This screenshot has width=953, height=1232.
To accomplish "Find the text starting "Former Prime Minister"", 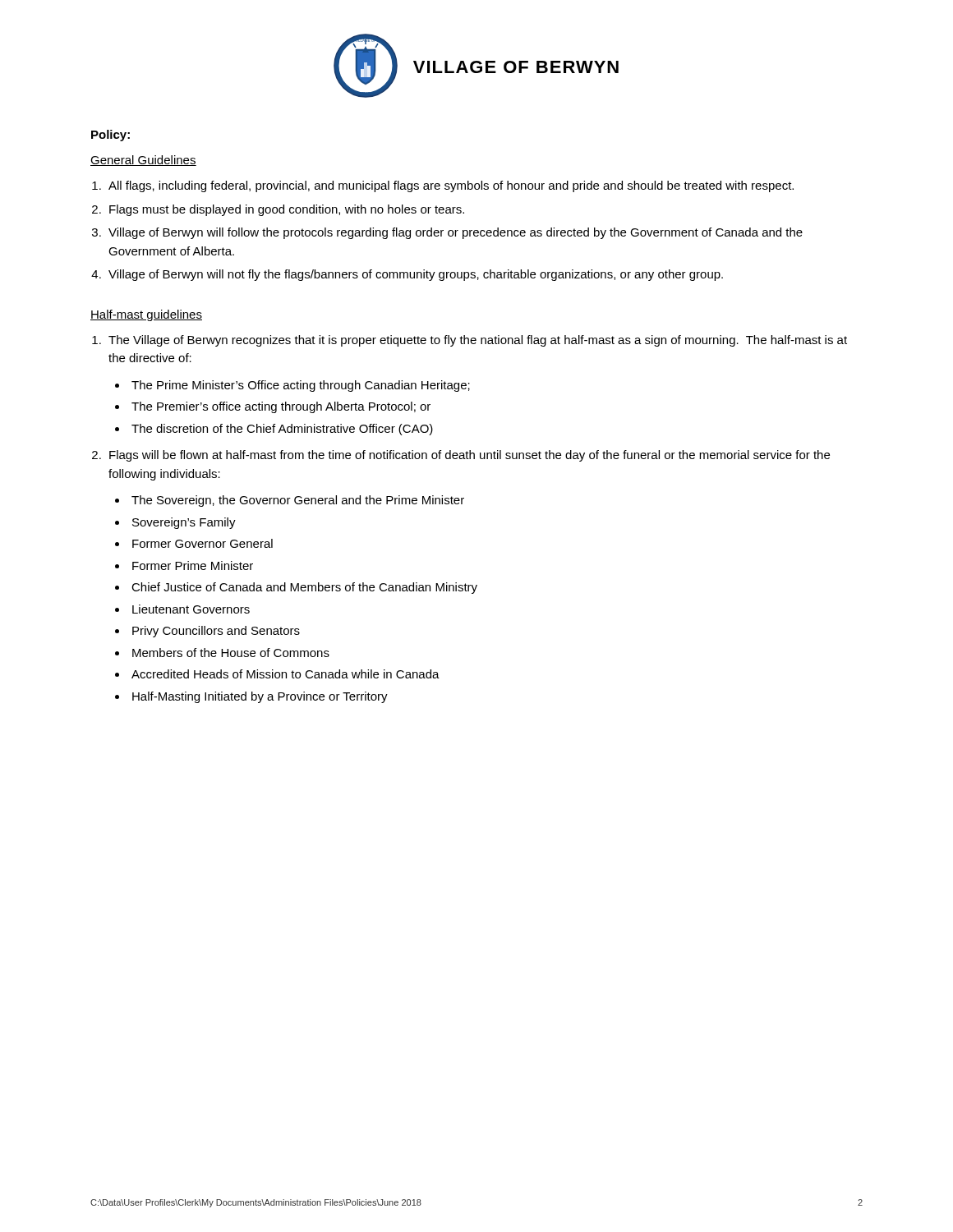I will 192,565.
